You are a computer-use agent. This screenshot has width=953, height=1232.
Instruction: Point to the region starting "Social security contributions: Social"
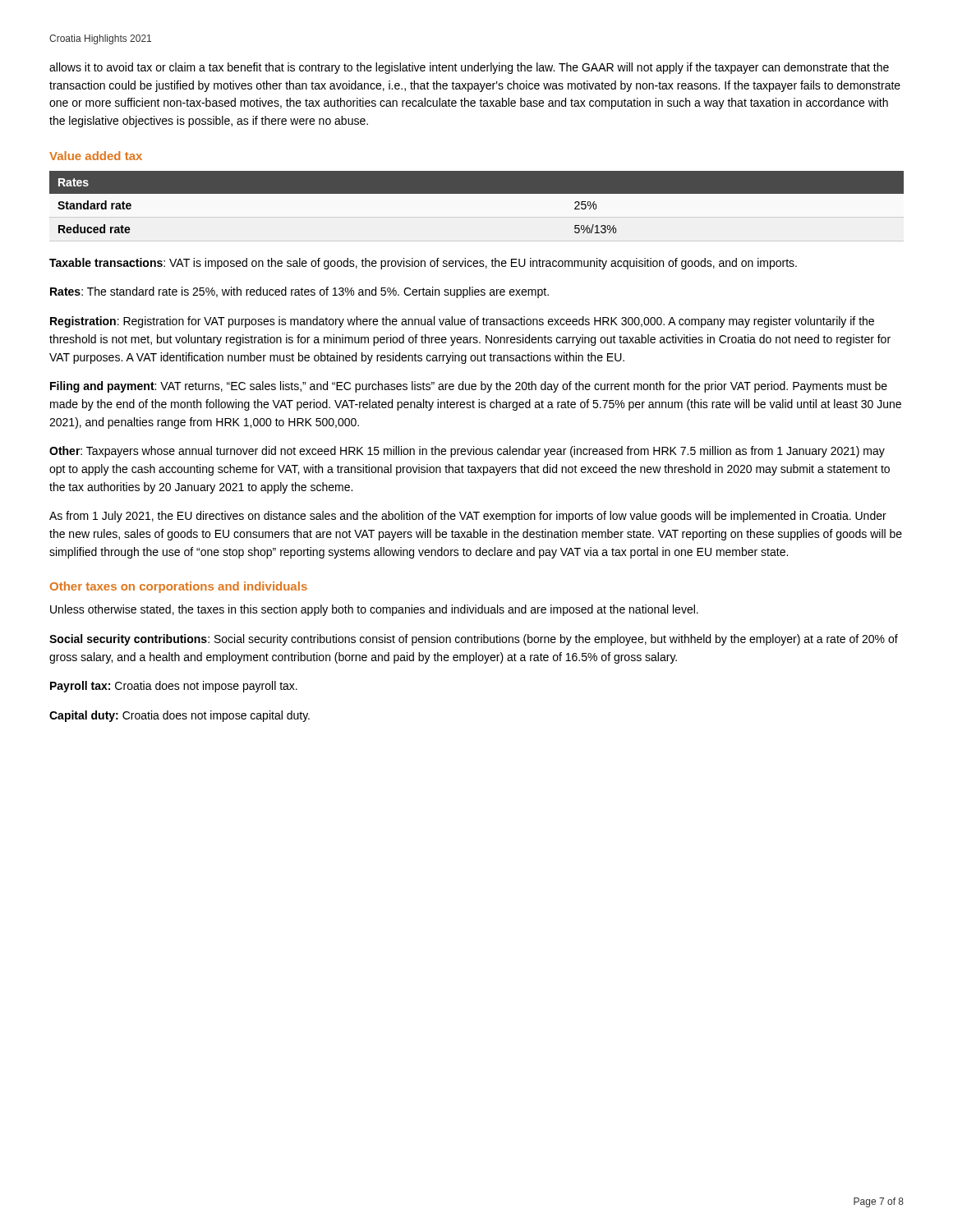pyautogui.click(x=473, y=648)
